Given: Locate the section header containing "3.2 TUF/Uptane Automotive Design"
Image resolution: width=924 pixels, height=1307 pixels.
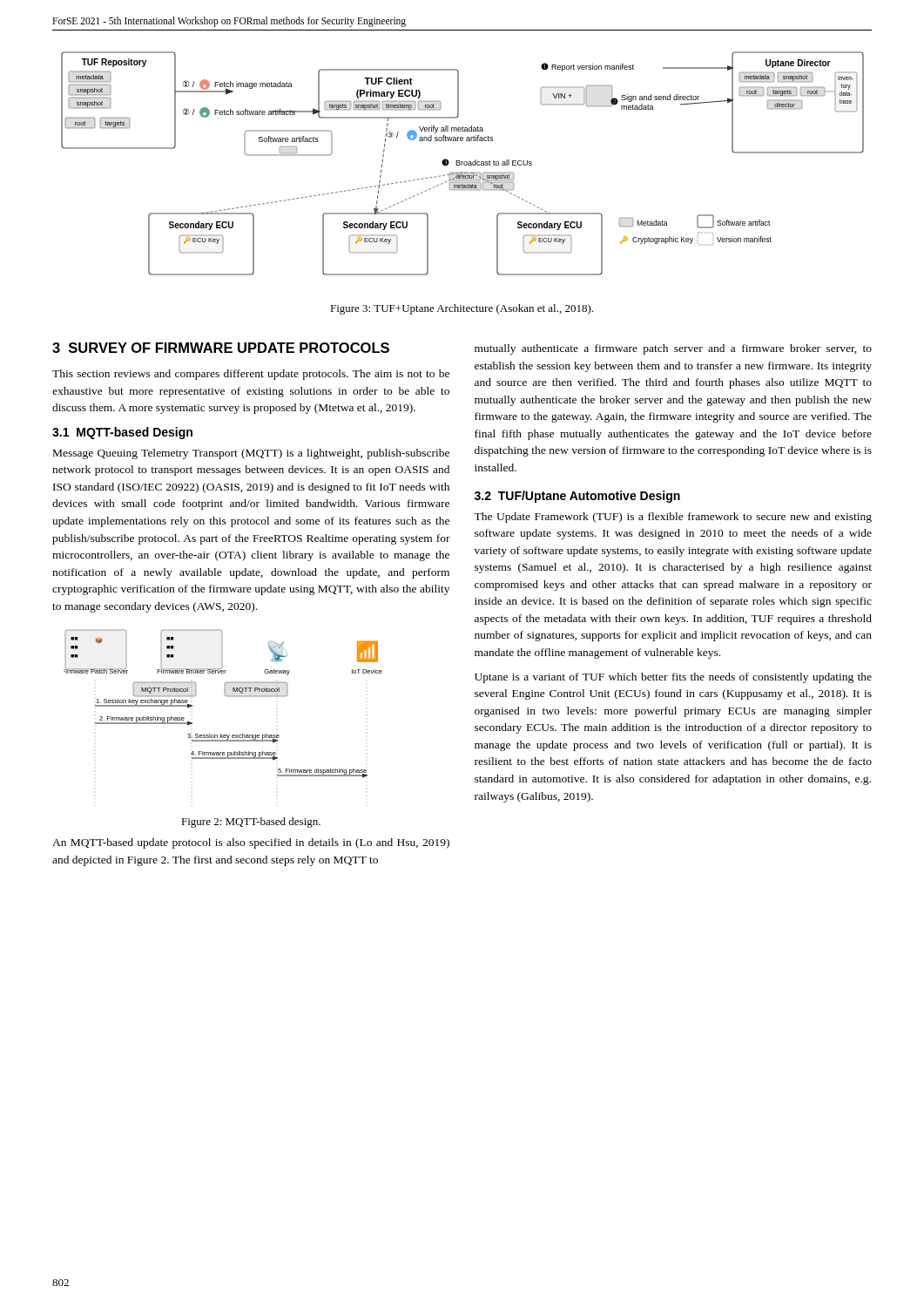Looking at the screenshot, I should pos(577,495).
